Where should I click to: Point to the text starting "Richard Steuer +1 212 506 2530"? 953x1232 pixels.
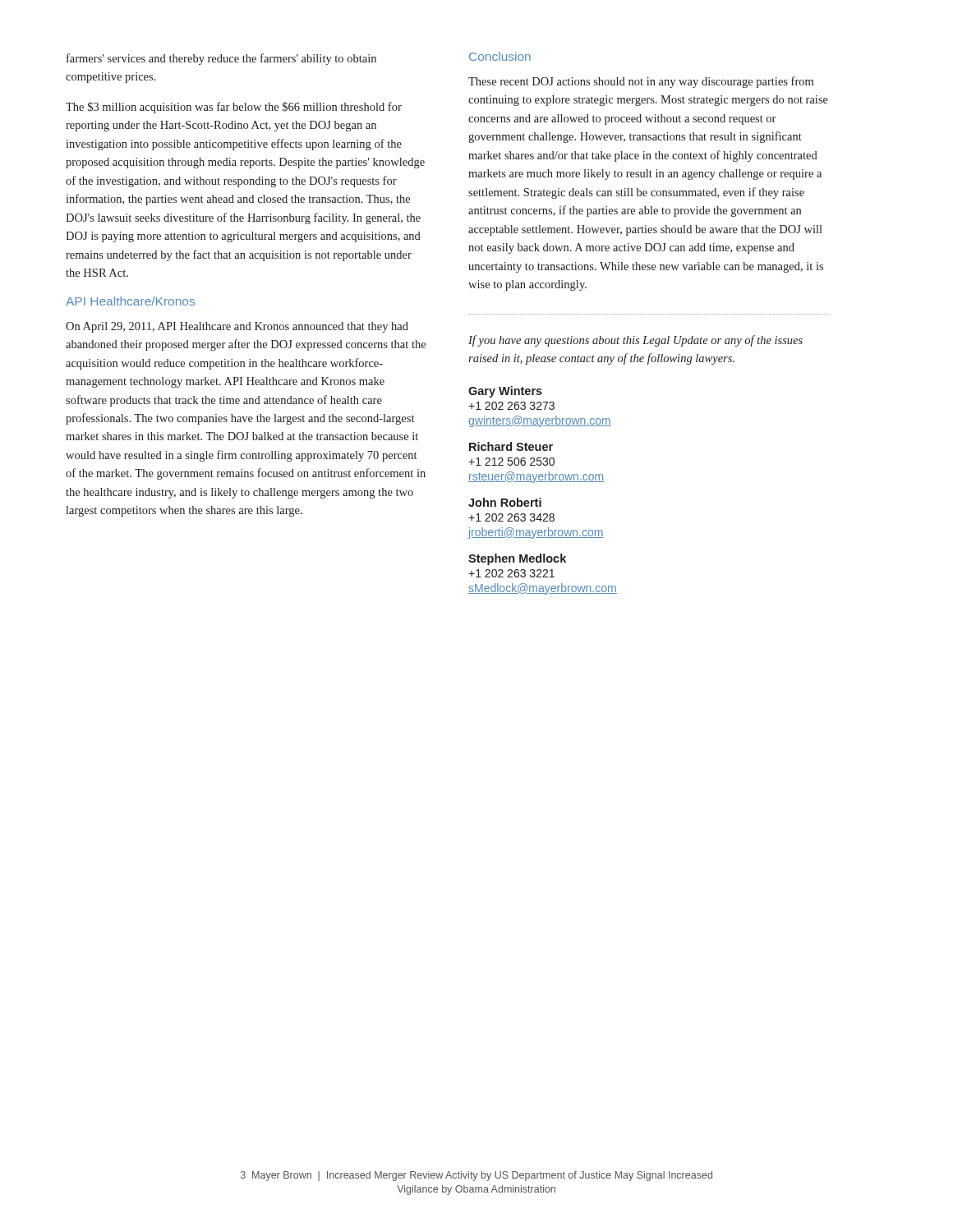pos(511,446)
